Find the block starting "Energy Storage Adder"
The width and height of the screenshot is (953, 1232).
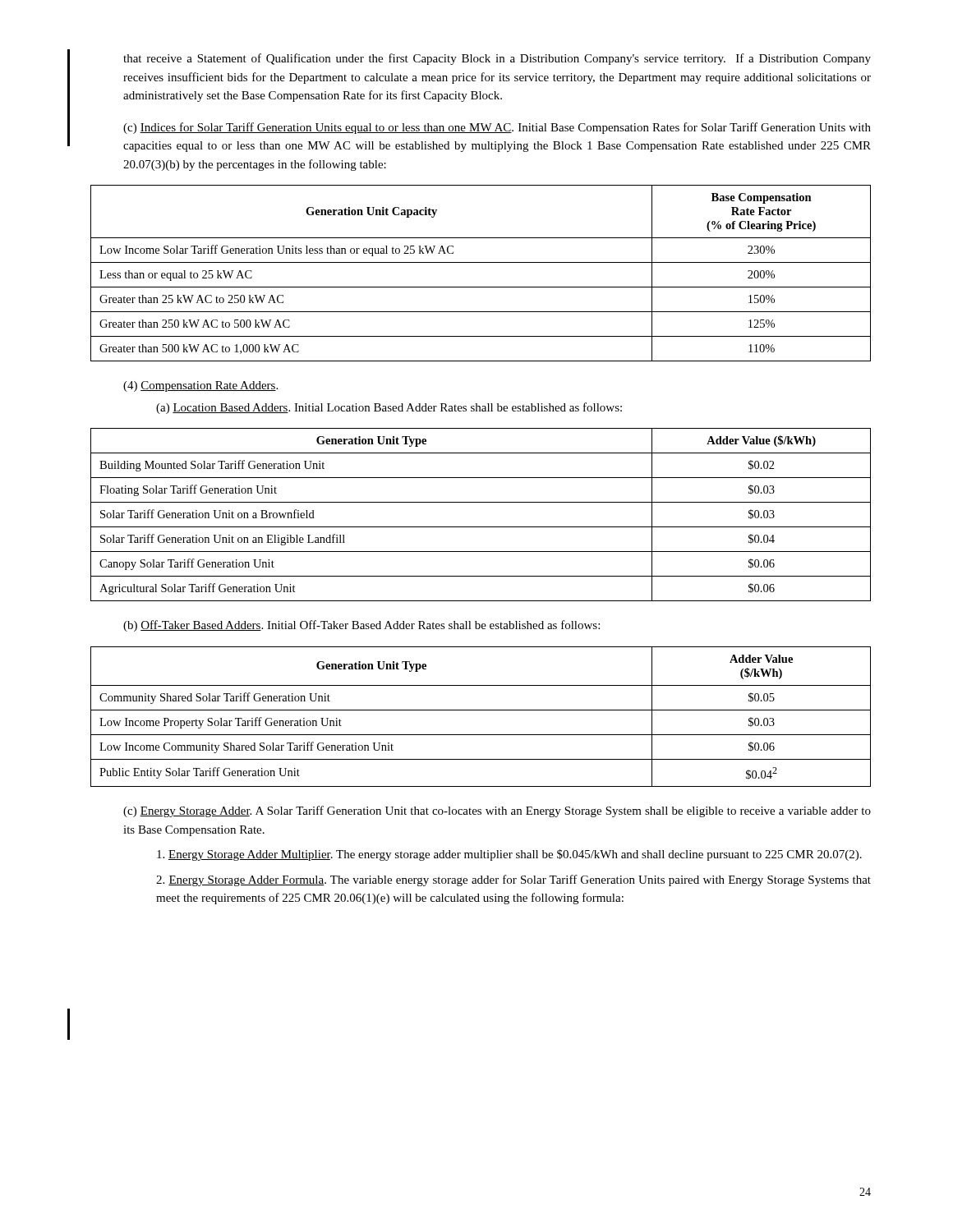pyautogui.click(x=509, y=854)
